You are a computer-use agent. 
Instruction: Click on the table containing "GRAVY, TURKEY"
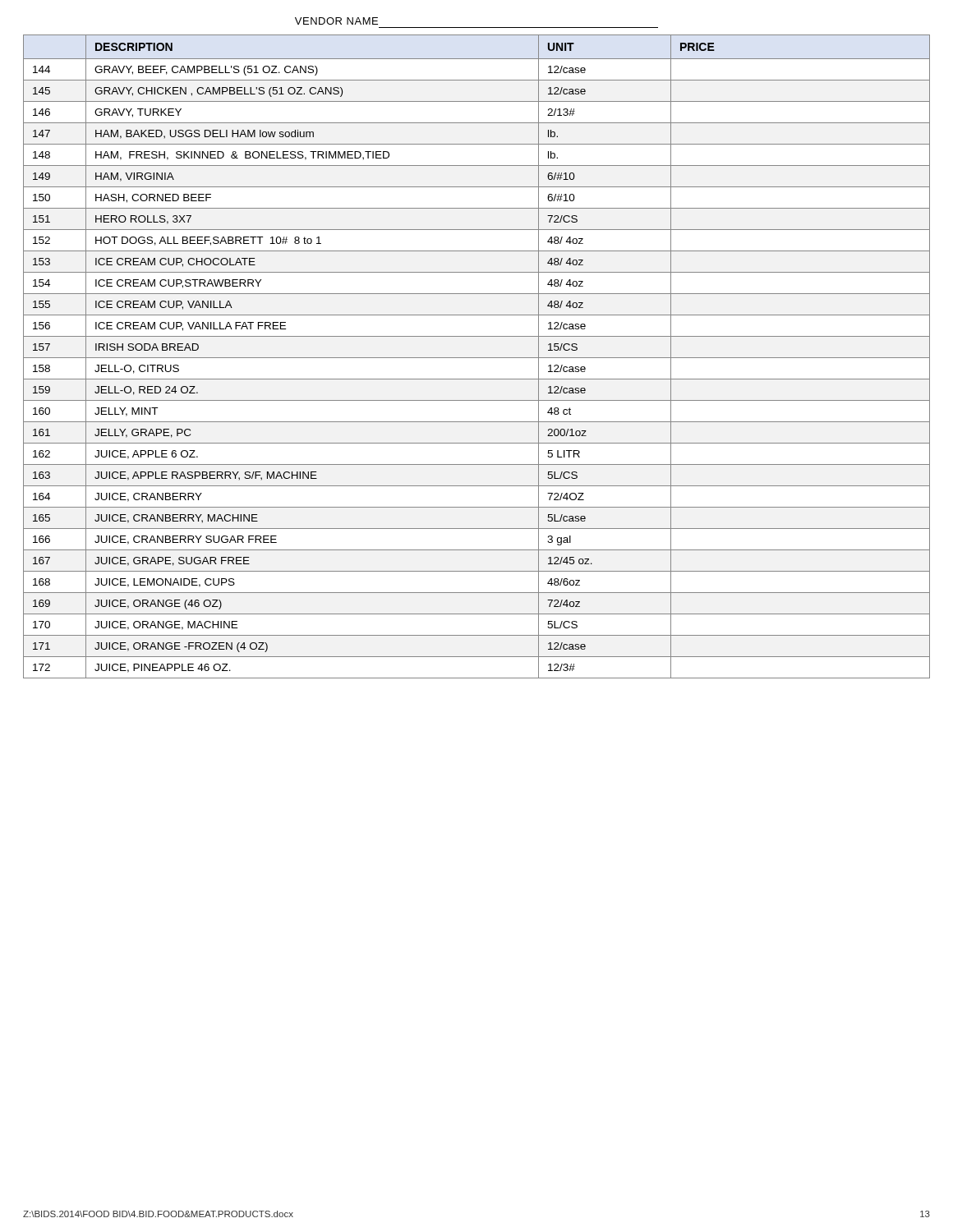tap(476, 356)
